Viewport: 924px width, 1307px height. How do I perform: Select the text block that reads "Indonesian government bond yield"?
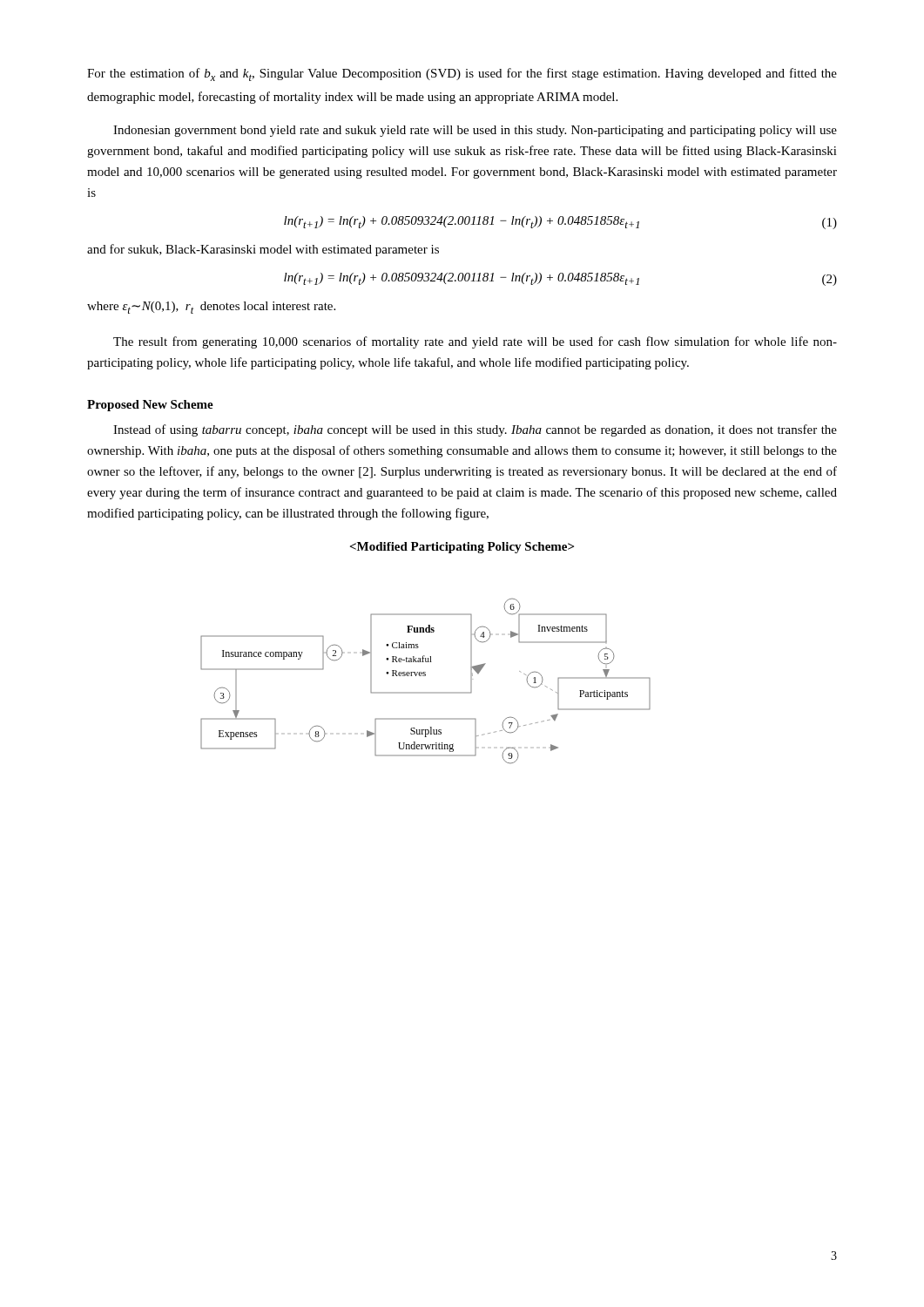pyautogui.click(x=462, y=161)
